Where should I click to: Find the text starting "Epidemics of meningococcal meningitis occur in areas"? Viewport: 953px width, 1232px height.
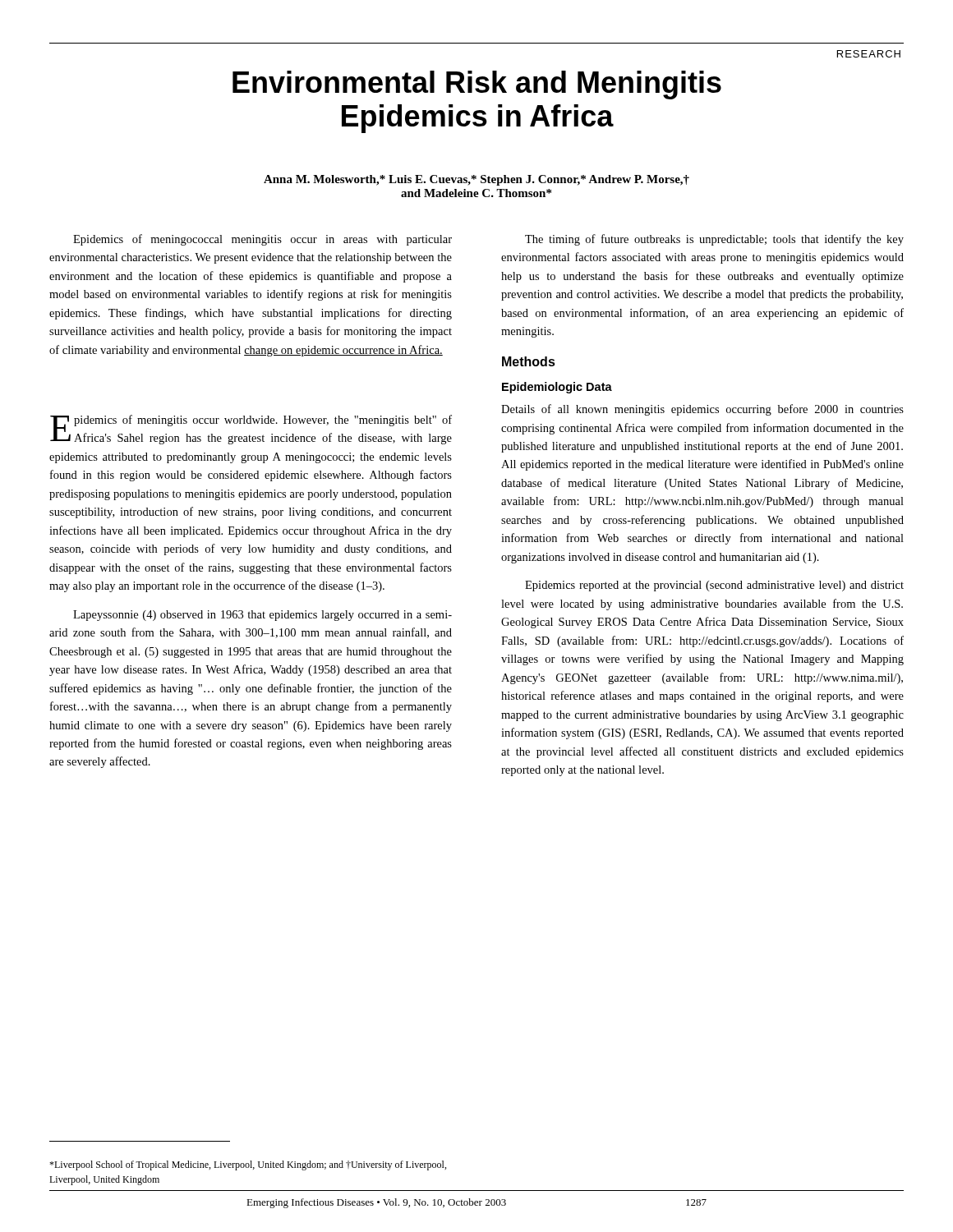(251, 295)
